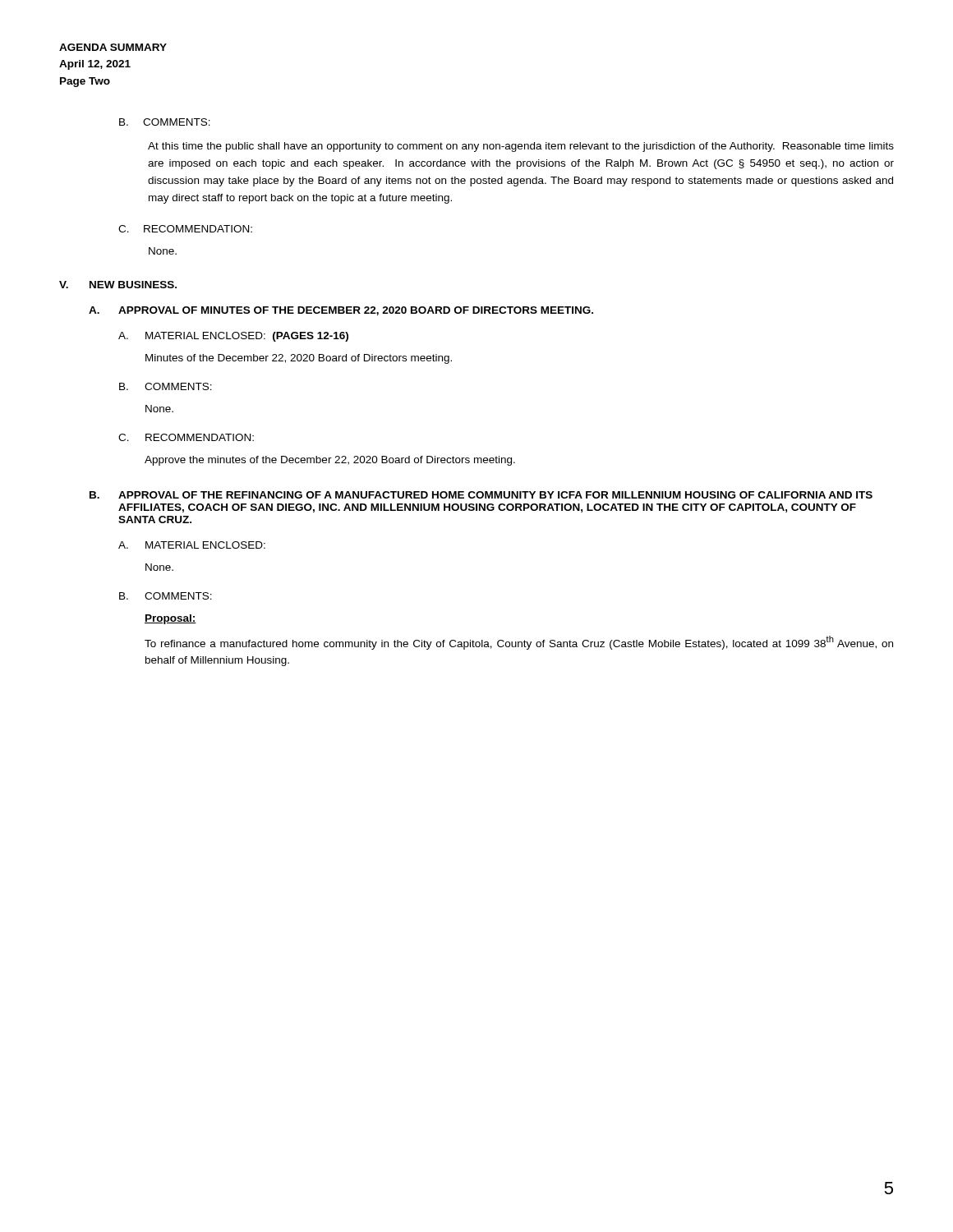The height and width of the screenshot is (1232, 953).
Task: Where is the section header that starts "A. APPROVAL OF"?
Action: (x=491, y=310)
